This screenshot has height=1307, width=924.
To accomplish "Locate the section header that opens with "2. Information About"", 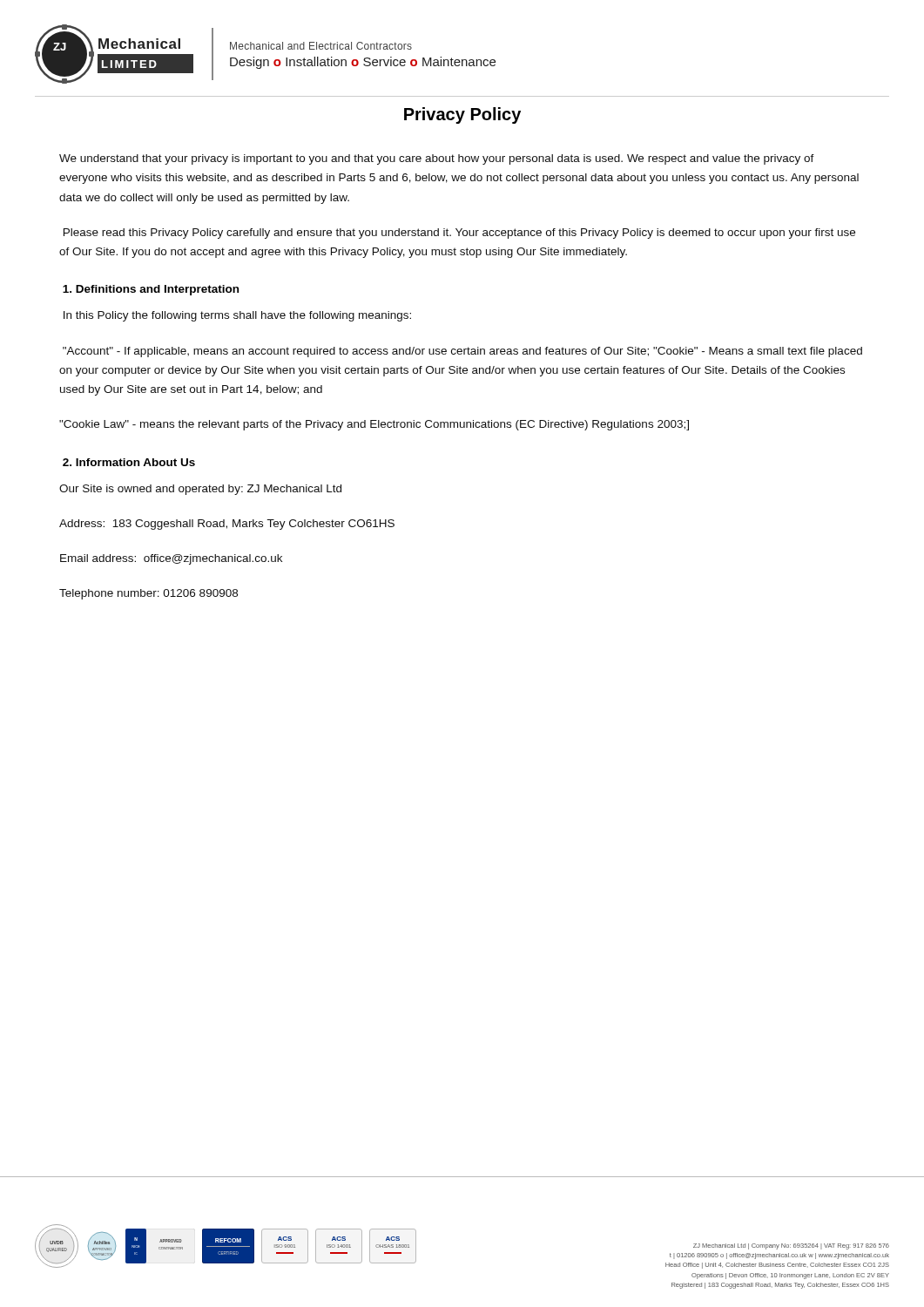I will (127, 462).
